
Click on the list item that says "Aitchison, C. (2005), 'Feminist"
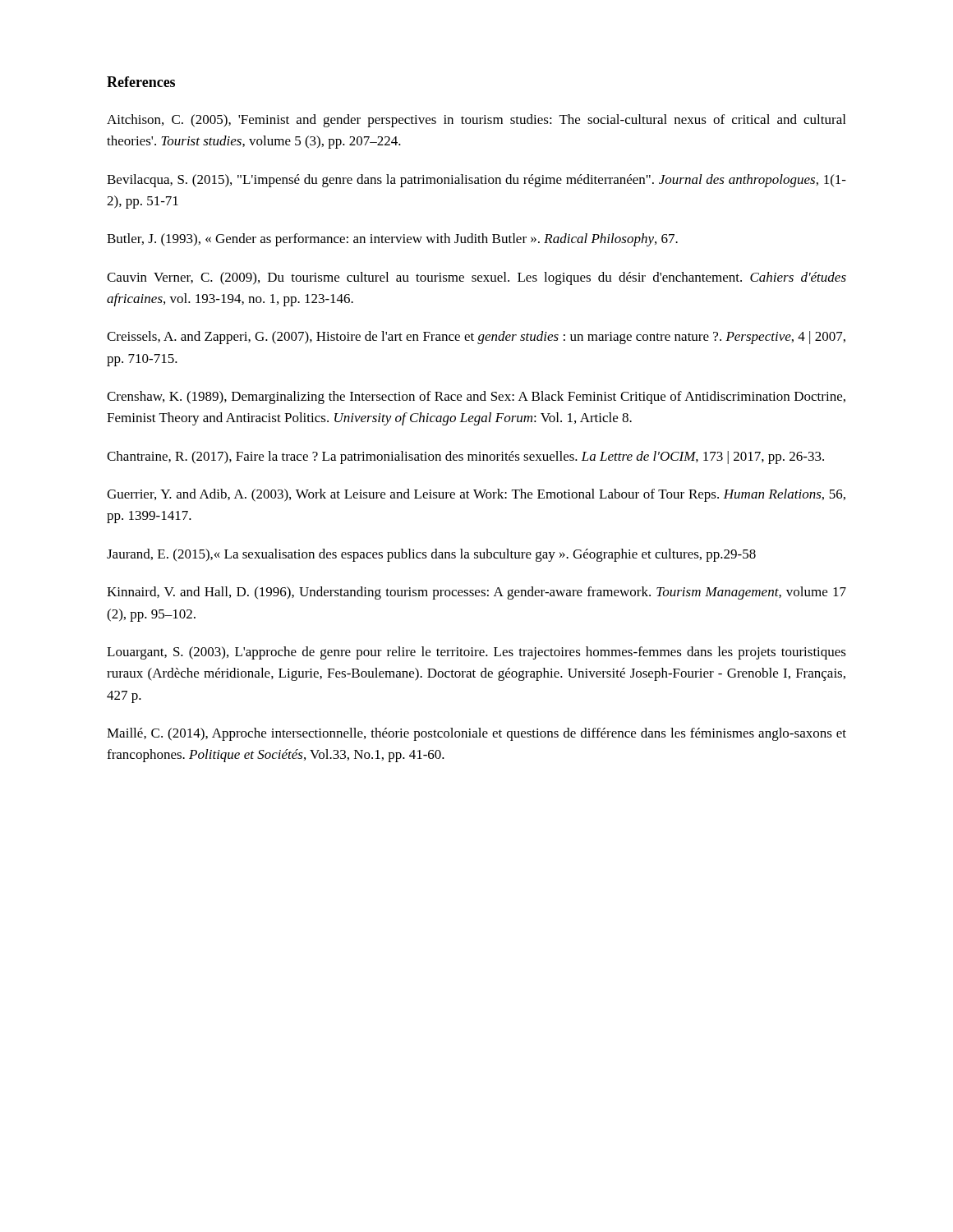pyautogui.click(x=476, y=130)
